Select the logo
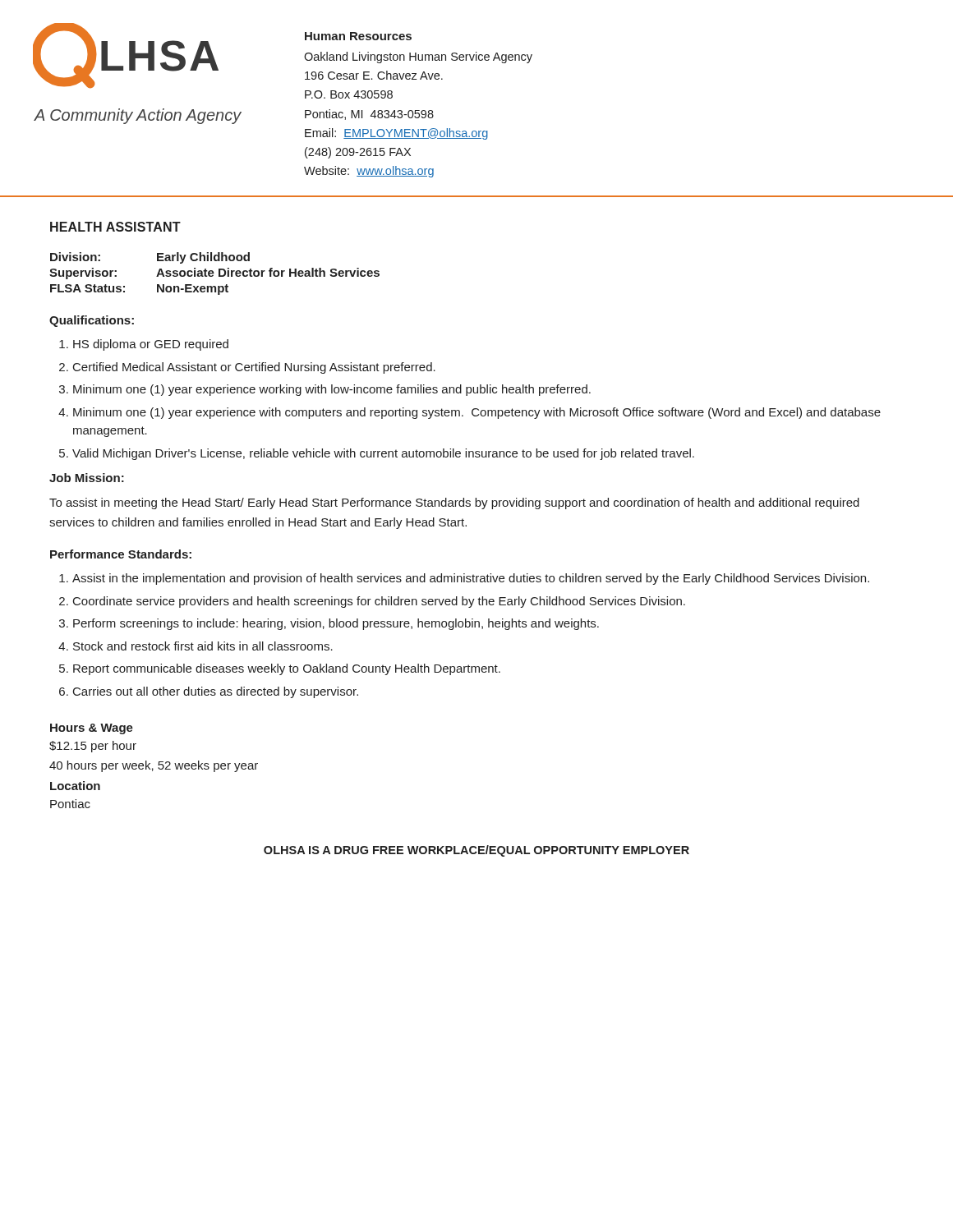953x1232 pixels. pos(144,74)
